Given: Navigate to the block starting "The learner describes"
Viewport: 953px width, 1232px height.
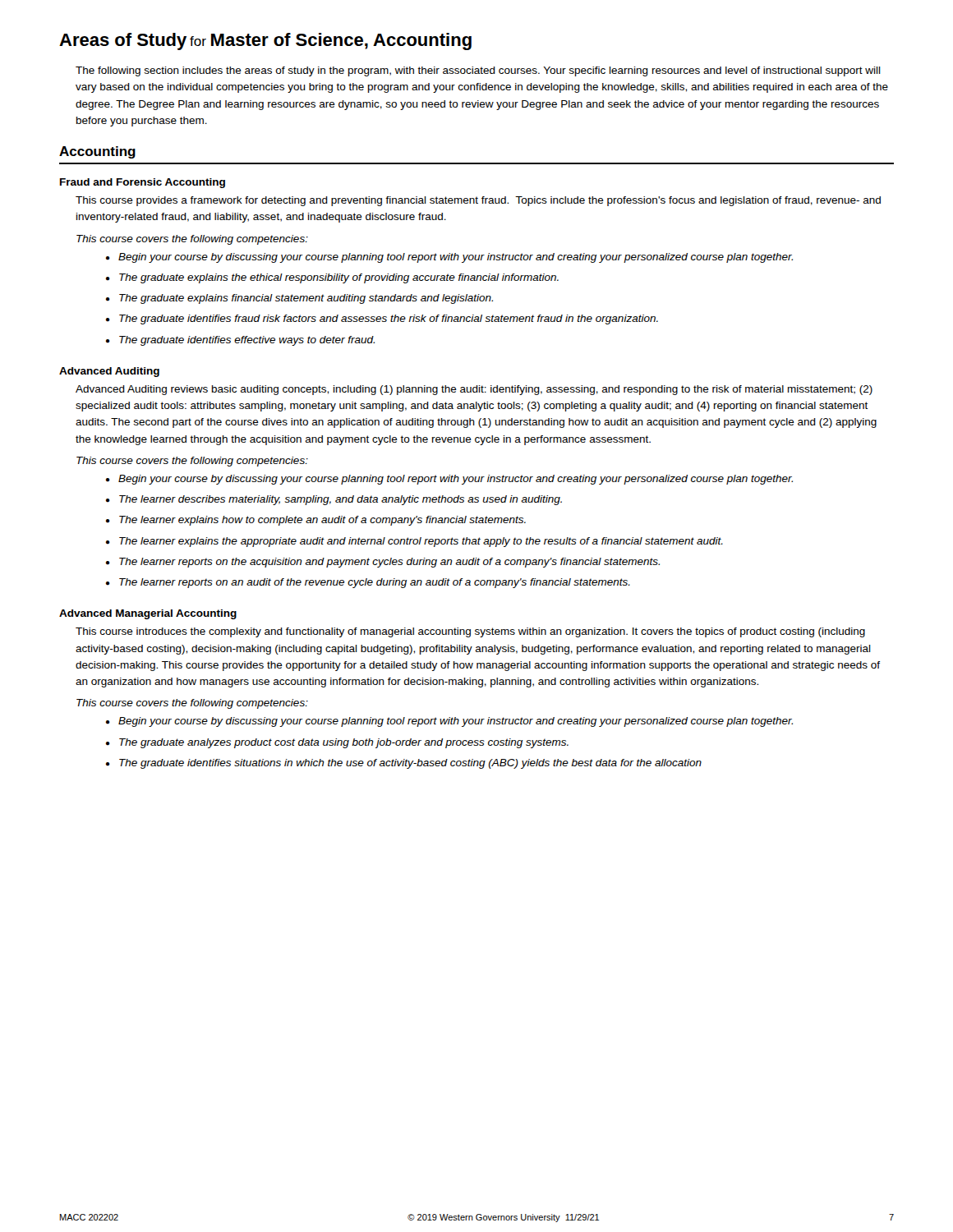Looking at the screenshot, I should tap(341, 500).
